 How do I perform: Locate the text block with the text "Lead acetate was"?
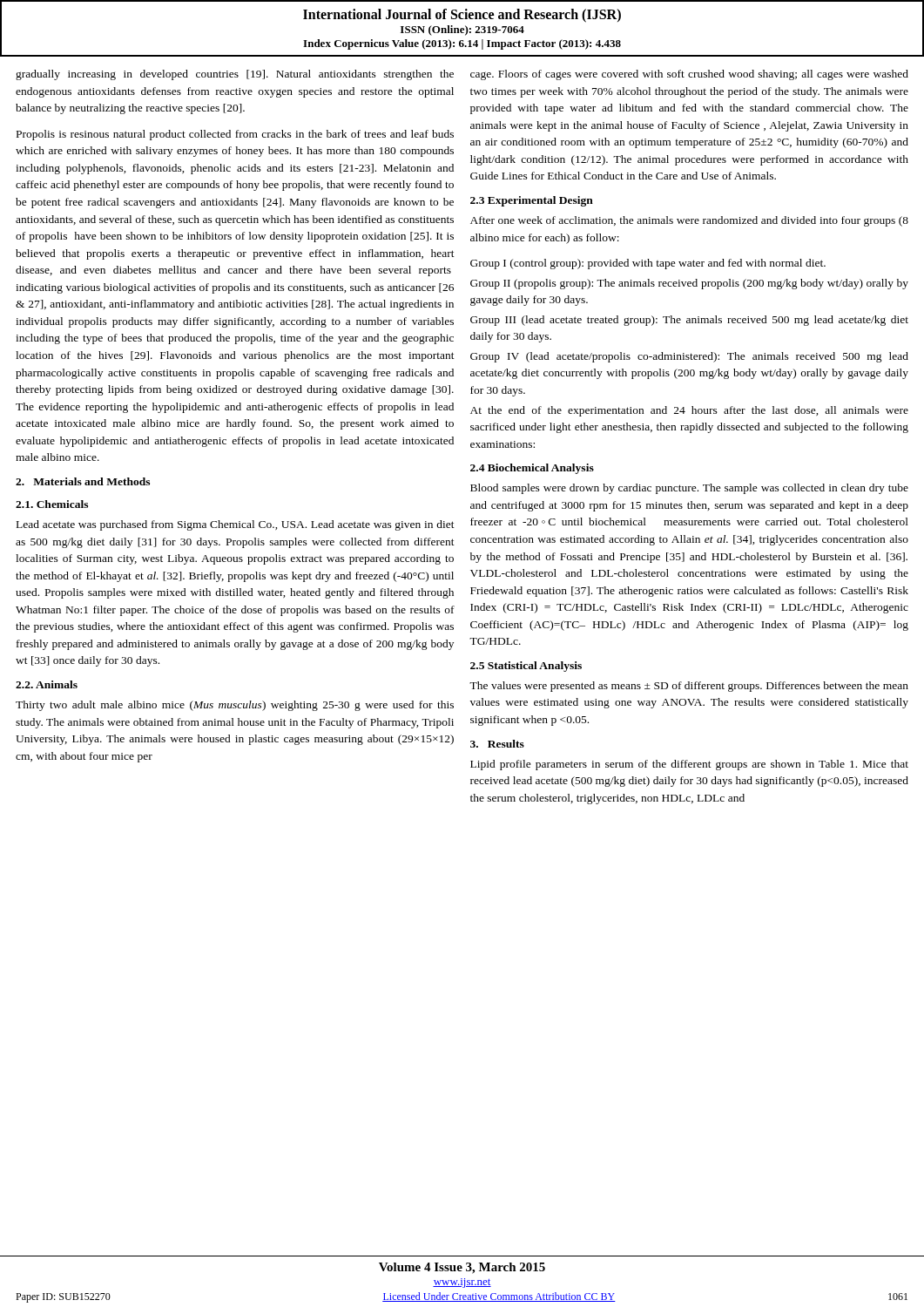(235, 592)
